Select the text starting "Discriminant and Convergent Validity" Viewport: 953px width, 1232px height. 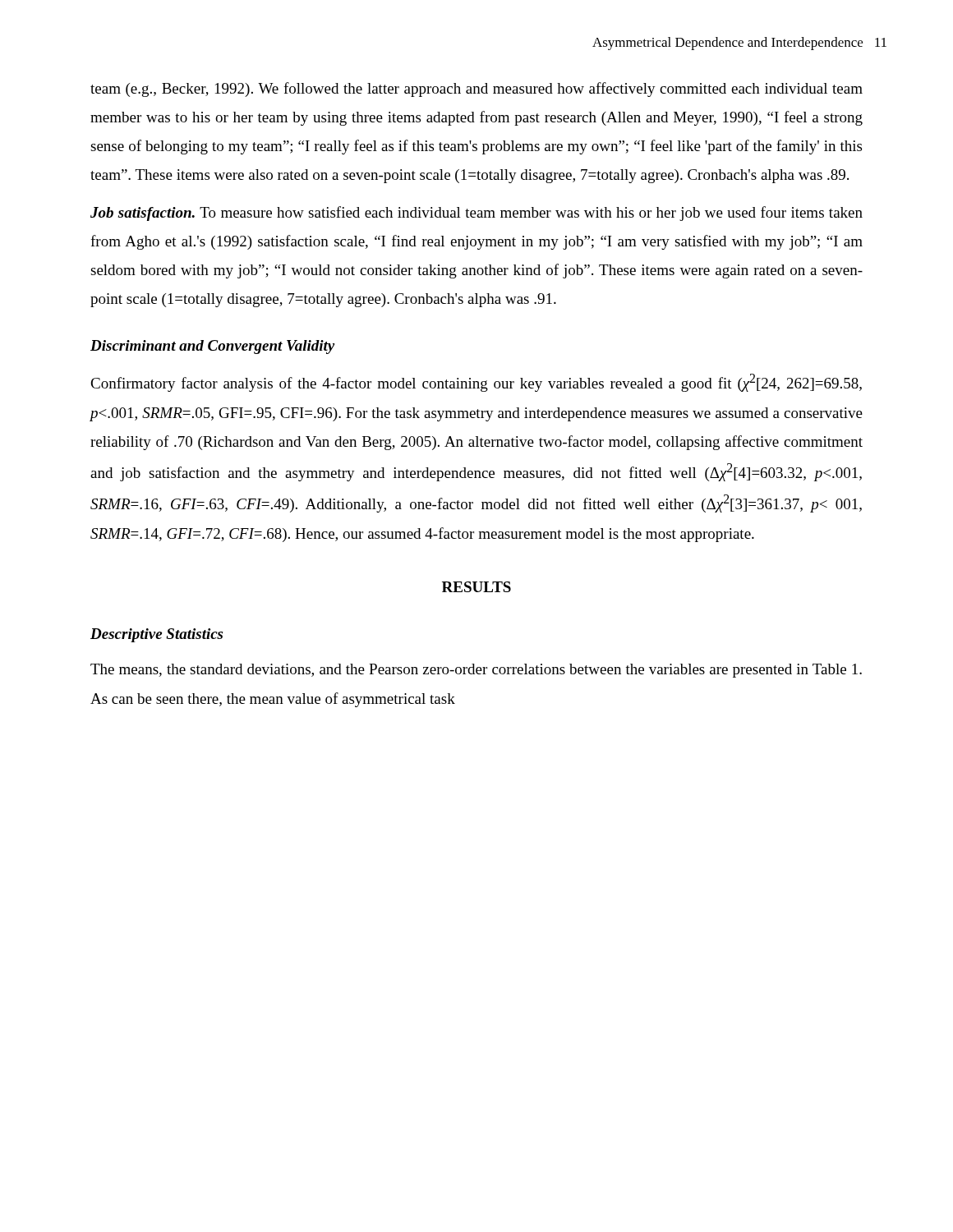(212, 345)
